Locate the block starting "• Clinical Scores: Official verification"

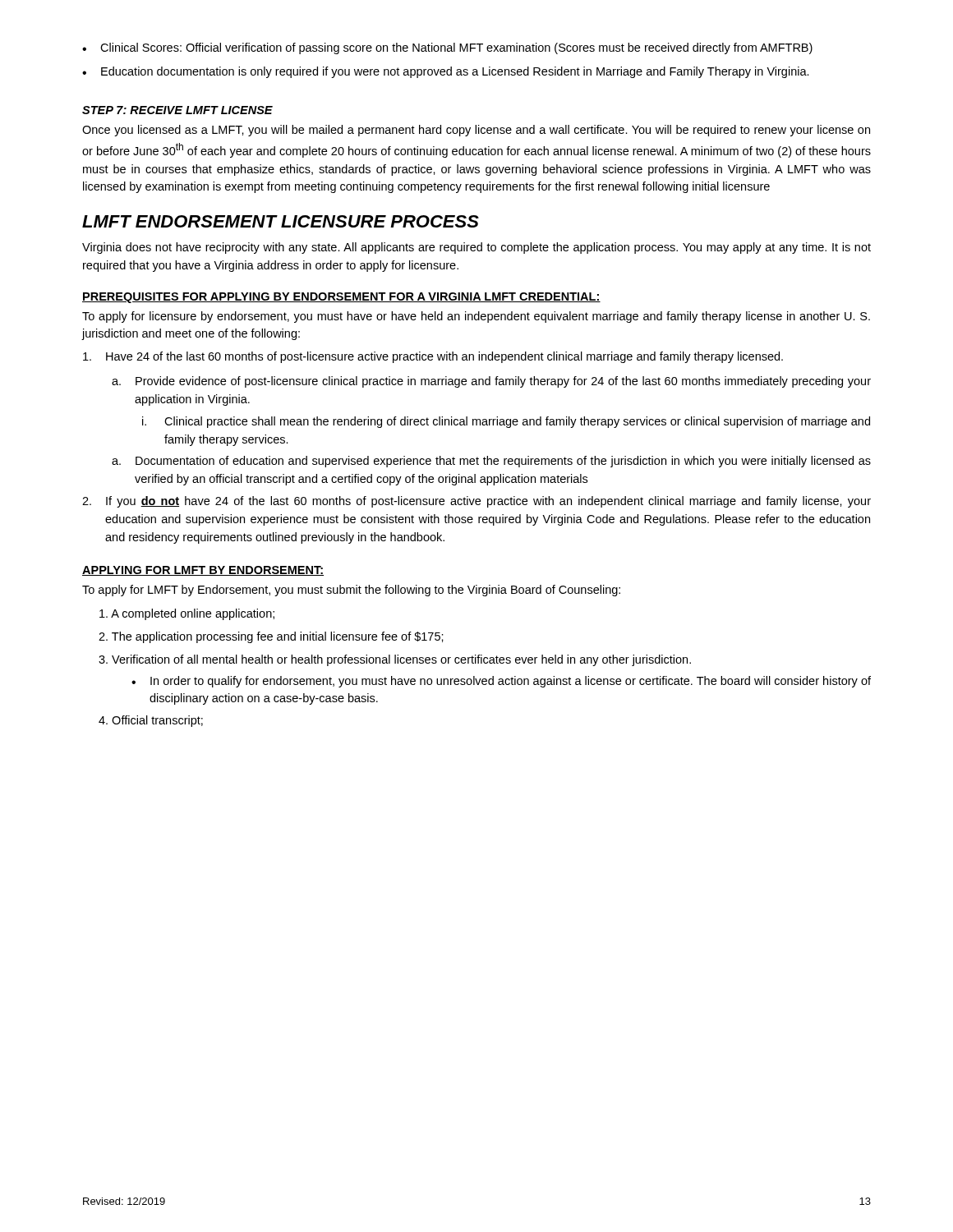point(476,49)
